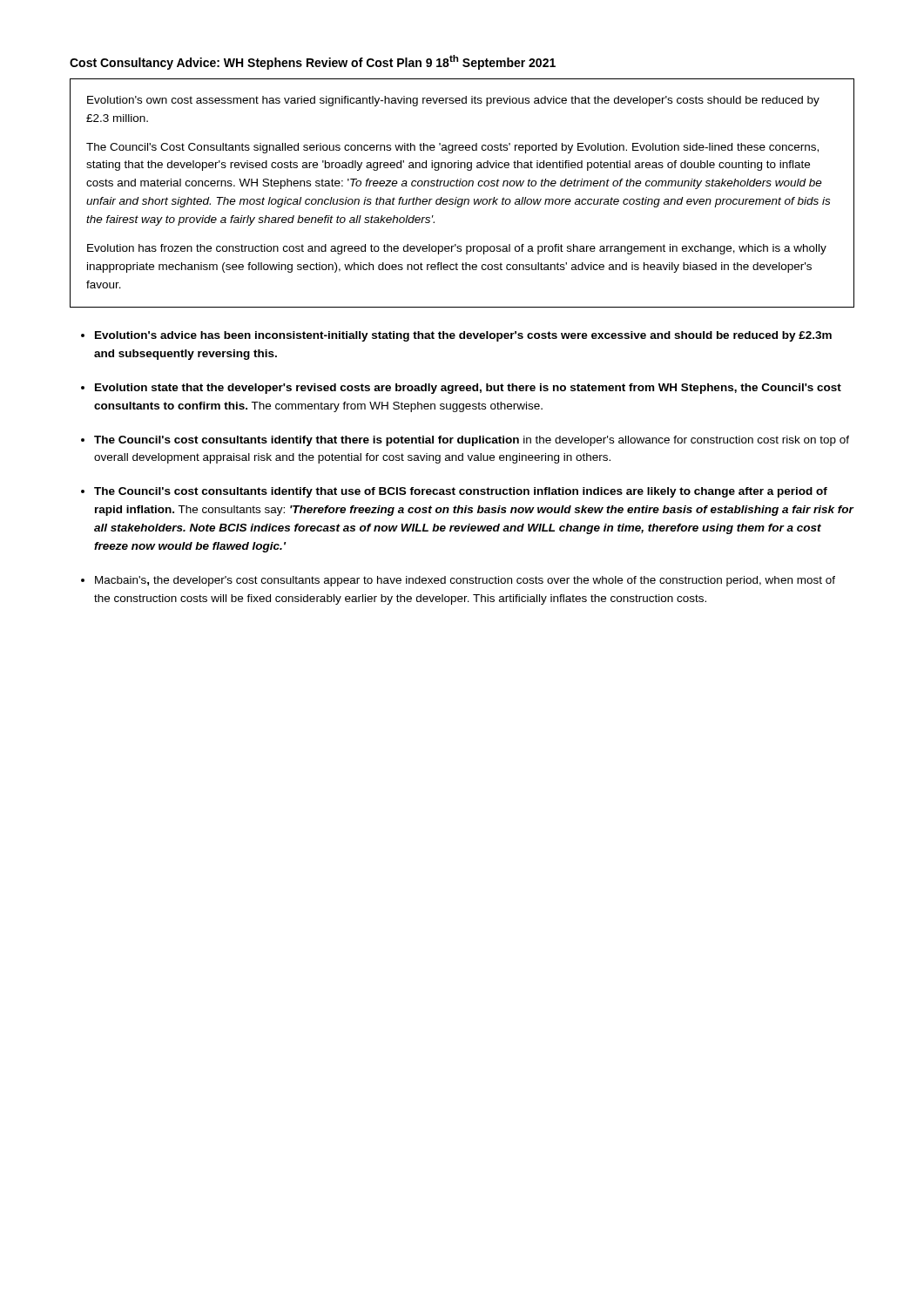Find the text block starting "The Council's cost consultants identify that there is"
Screen dimensions: 1307x924
coord(472,448)
